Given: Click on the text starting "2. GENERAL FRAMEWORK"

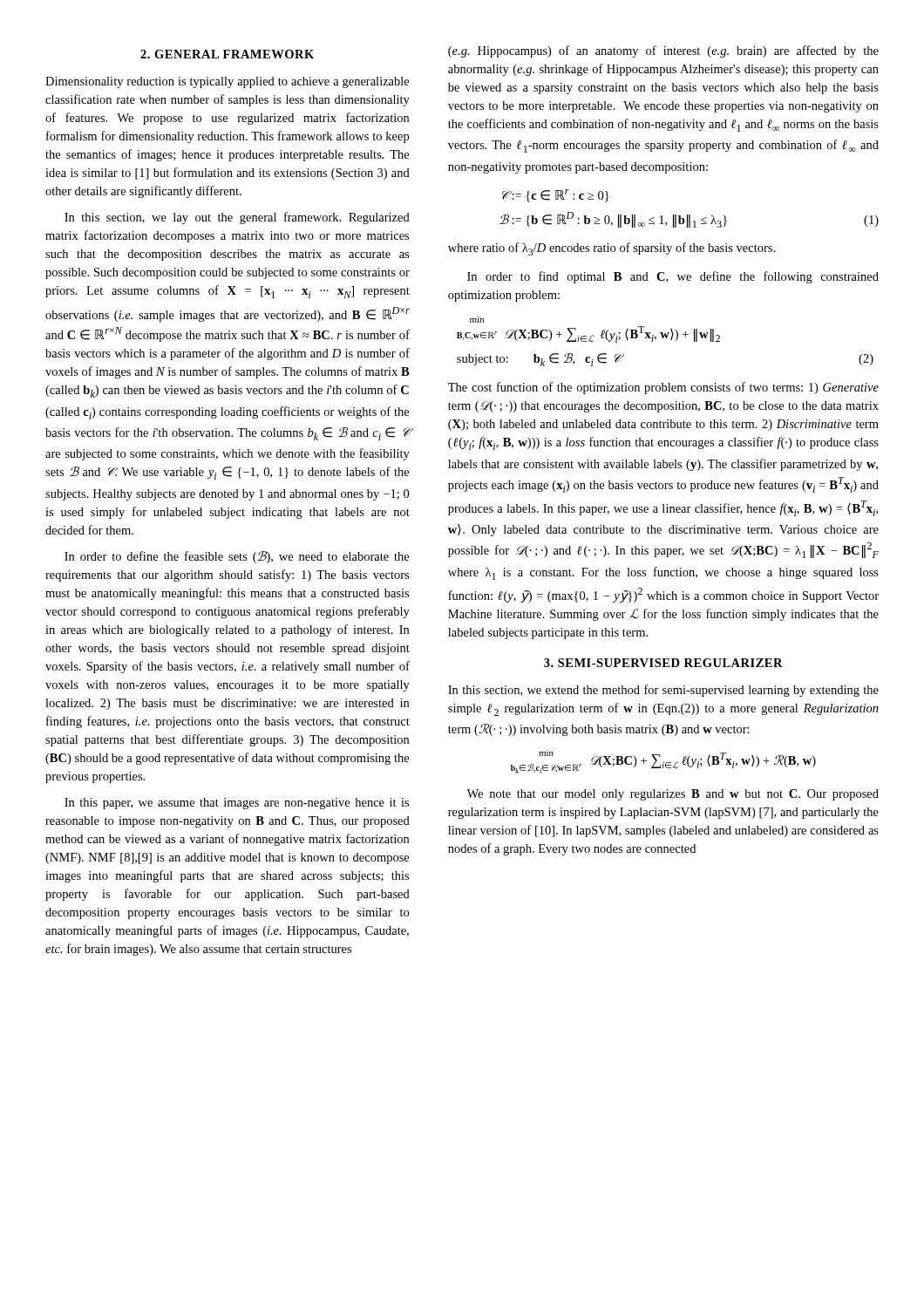Looking at the screenshot, I should tap(227, 54).
